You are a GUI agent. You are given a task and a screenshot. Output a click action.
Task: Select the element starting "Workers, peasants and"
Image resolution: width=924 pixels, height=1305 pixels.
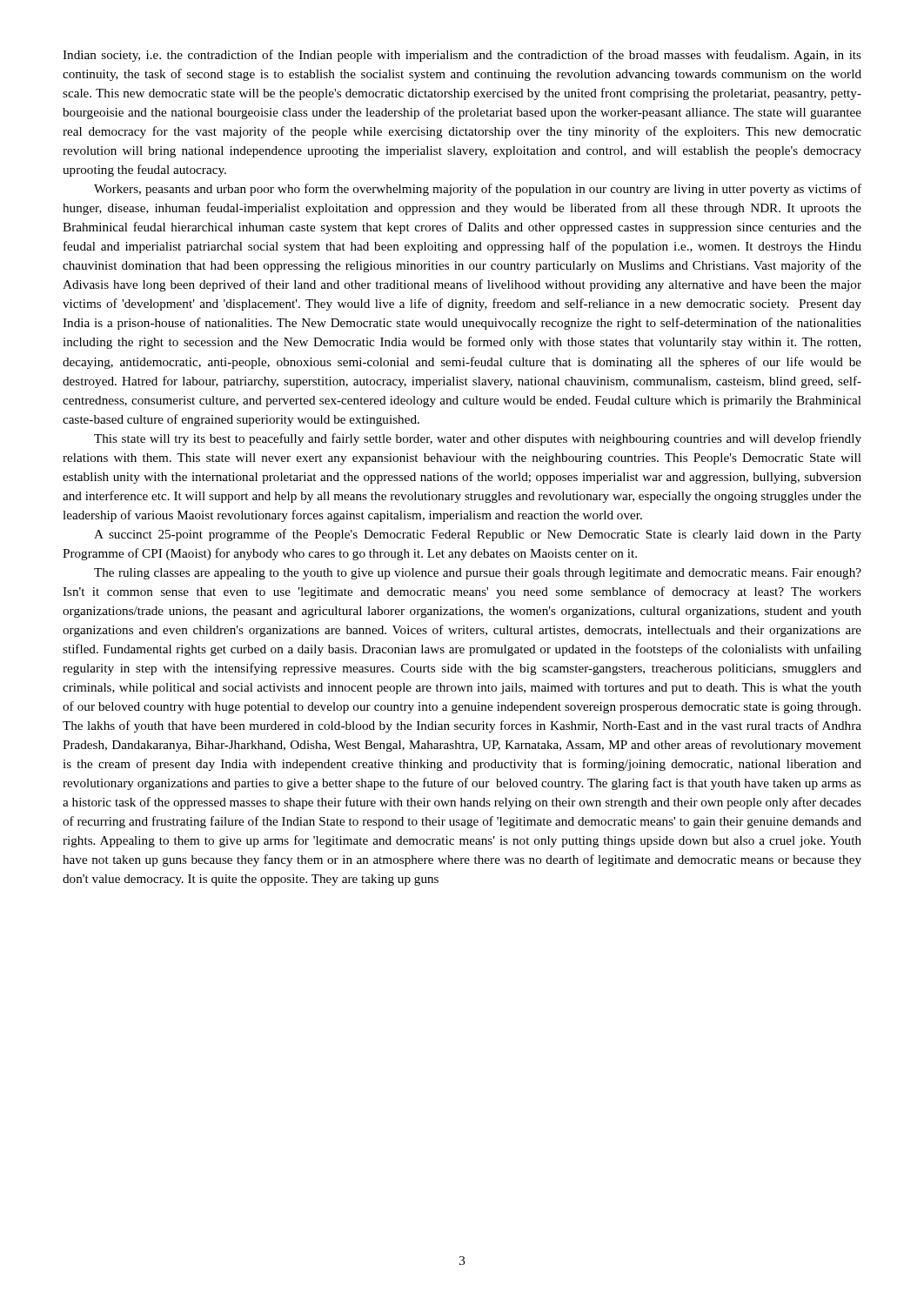462,304
